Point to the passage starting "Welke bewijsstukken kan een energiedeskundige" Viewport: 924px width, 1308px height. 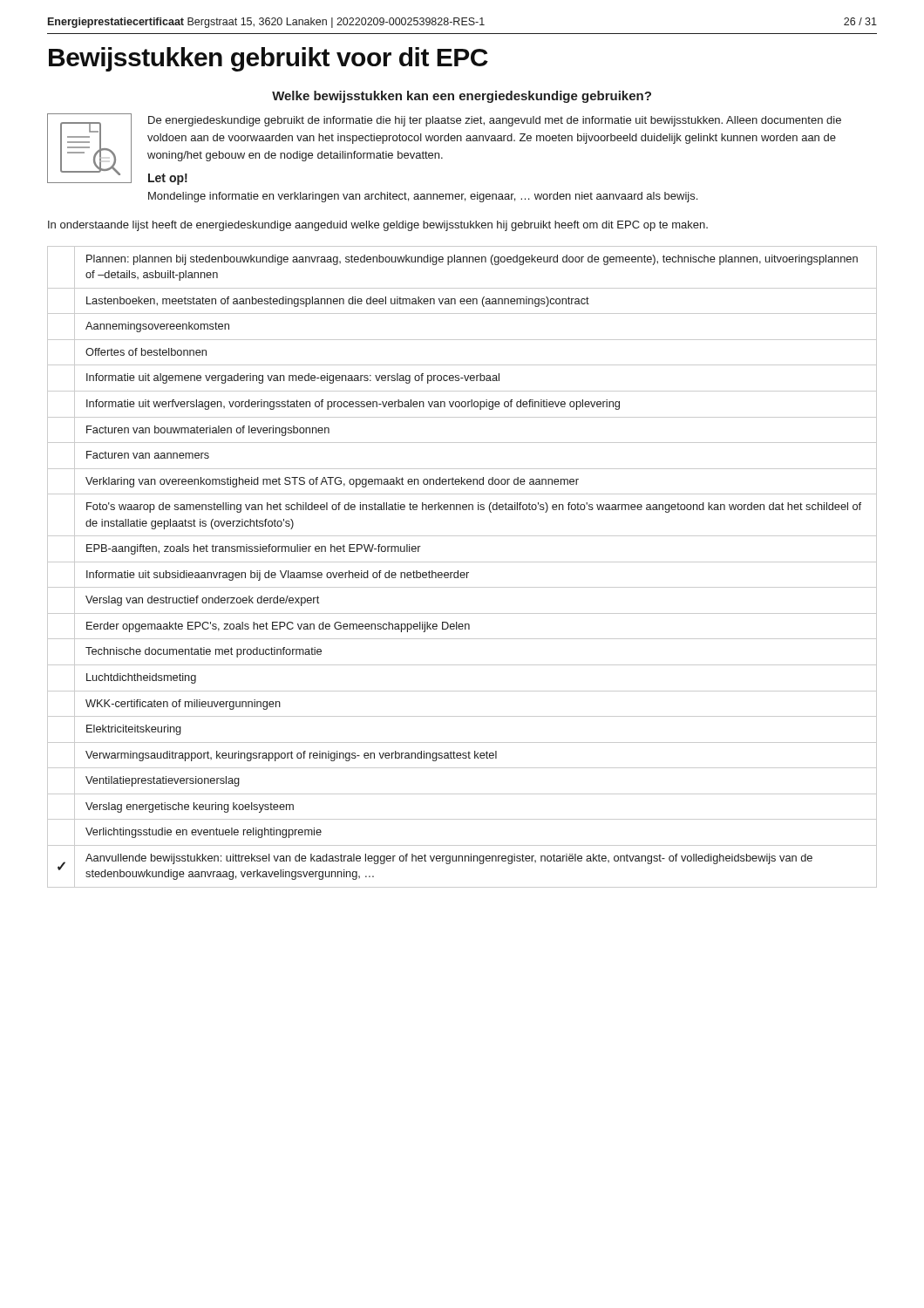coord(462,95)
